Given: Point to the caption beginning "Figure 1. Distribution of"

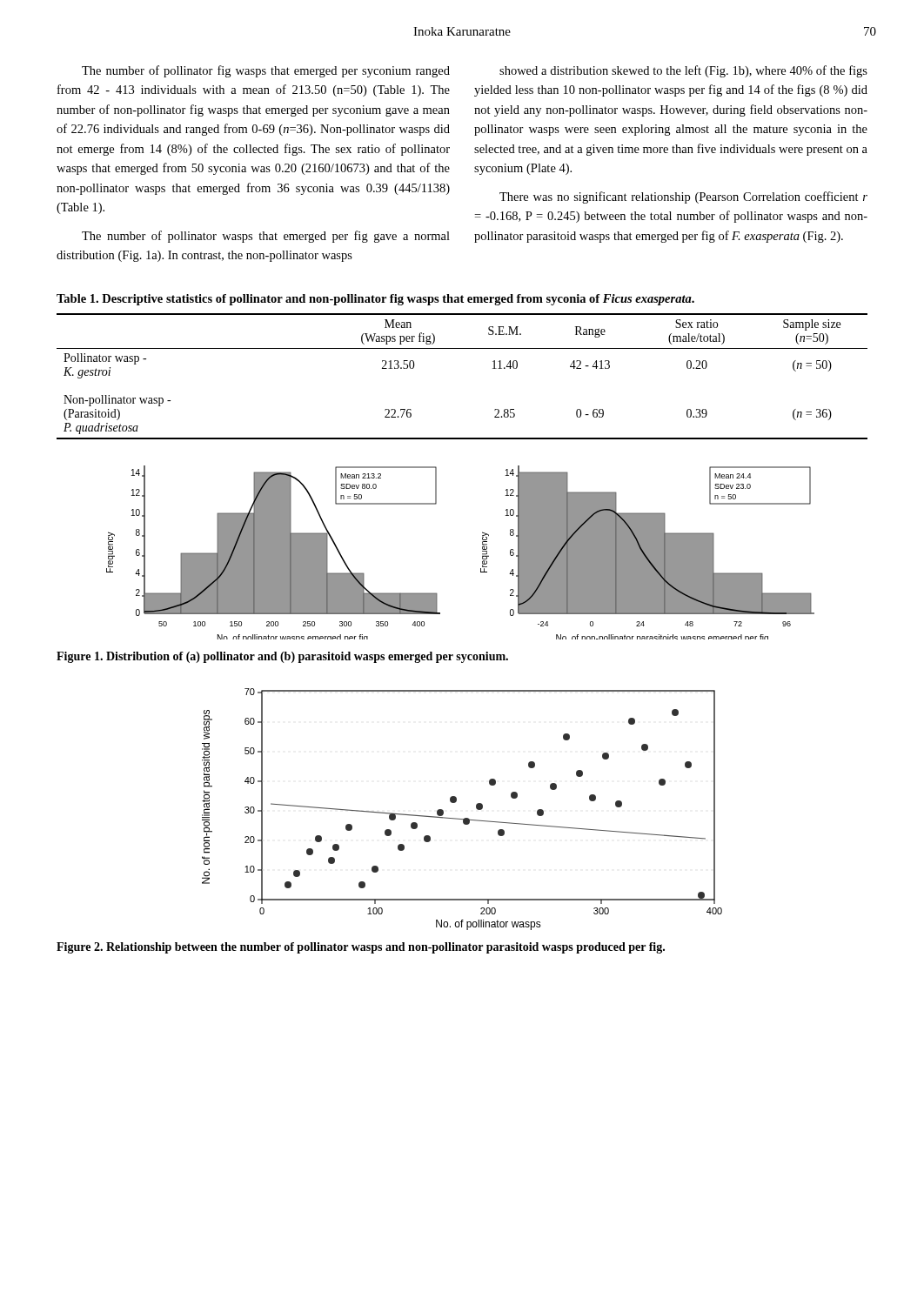Looking at the screenshot, I should tap(283, 657).
